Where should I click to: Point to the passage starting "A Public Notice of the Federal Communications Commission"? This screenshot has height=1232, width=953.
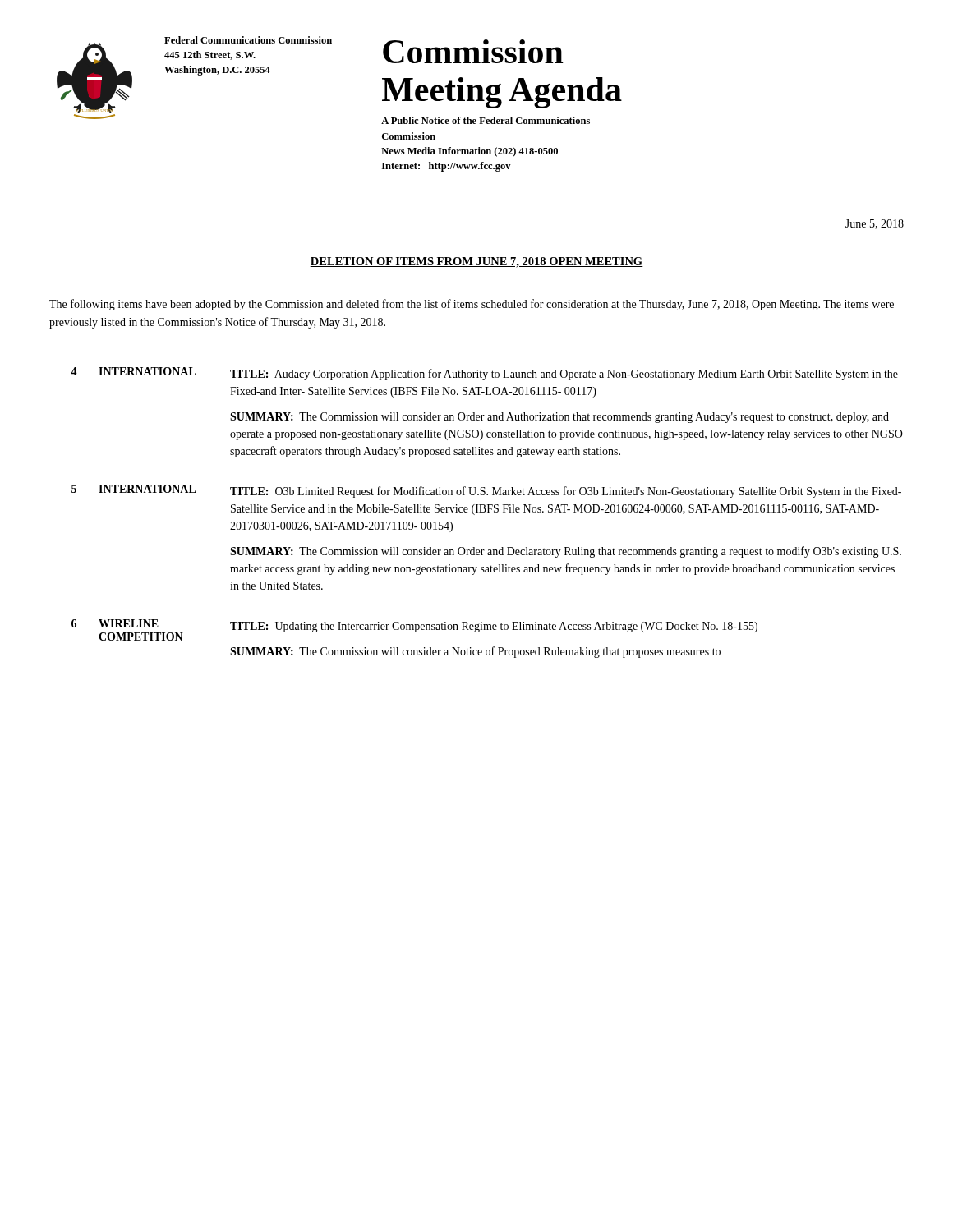click(486, 143)
